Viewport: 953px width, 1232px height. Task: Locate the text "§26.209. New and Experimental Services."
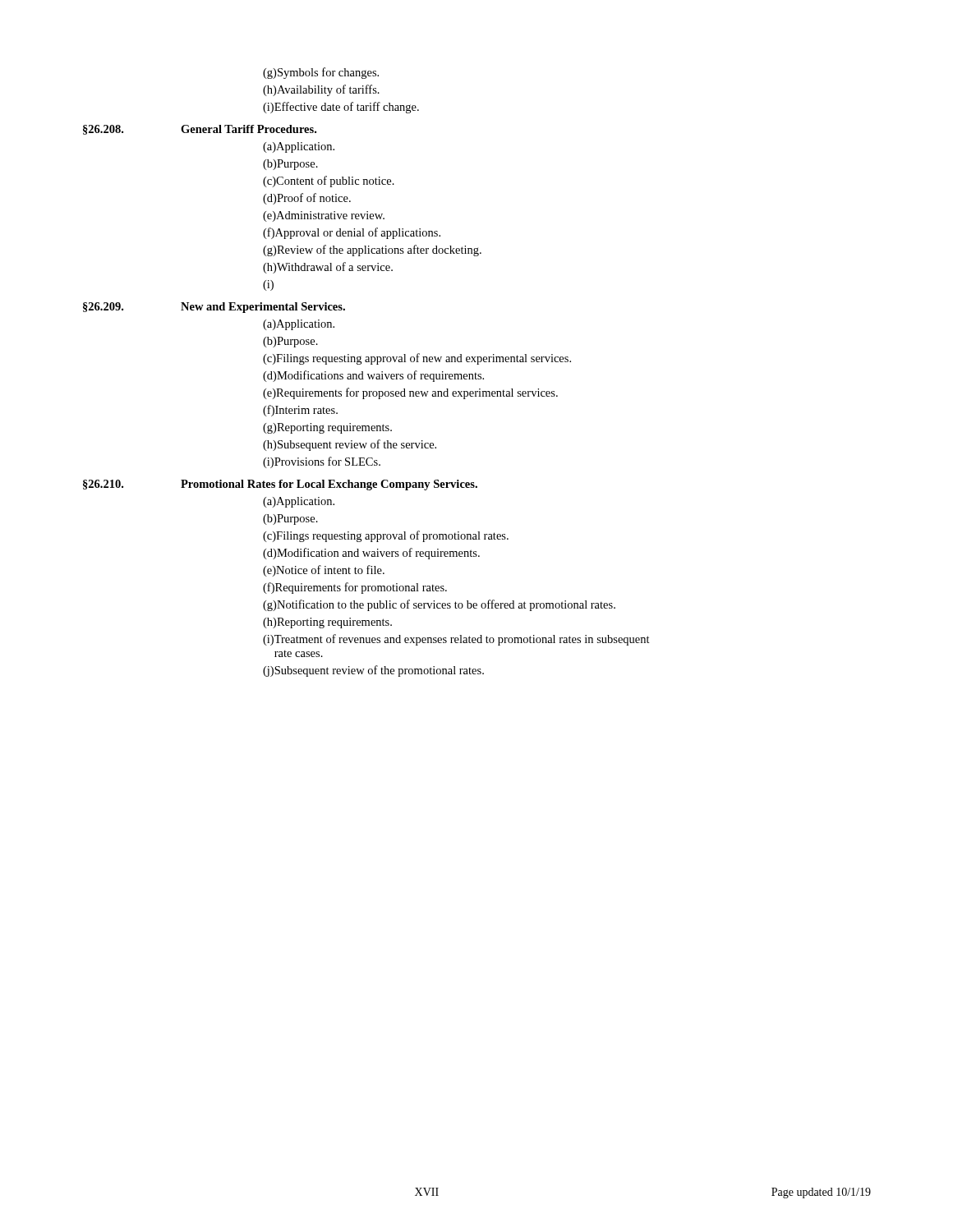[214, 307]
